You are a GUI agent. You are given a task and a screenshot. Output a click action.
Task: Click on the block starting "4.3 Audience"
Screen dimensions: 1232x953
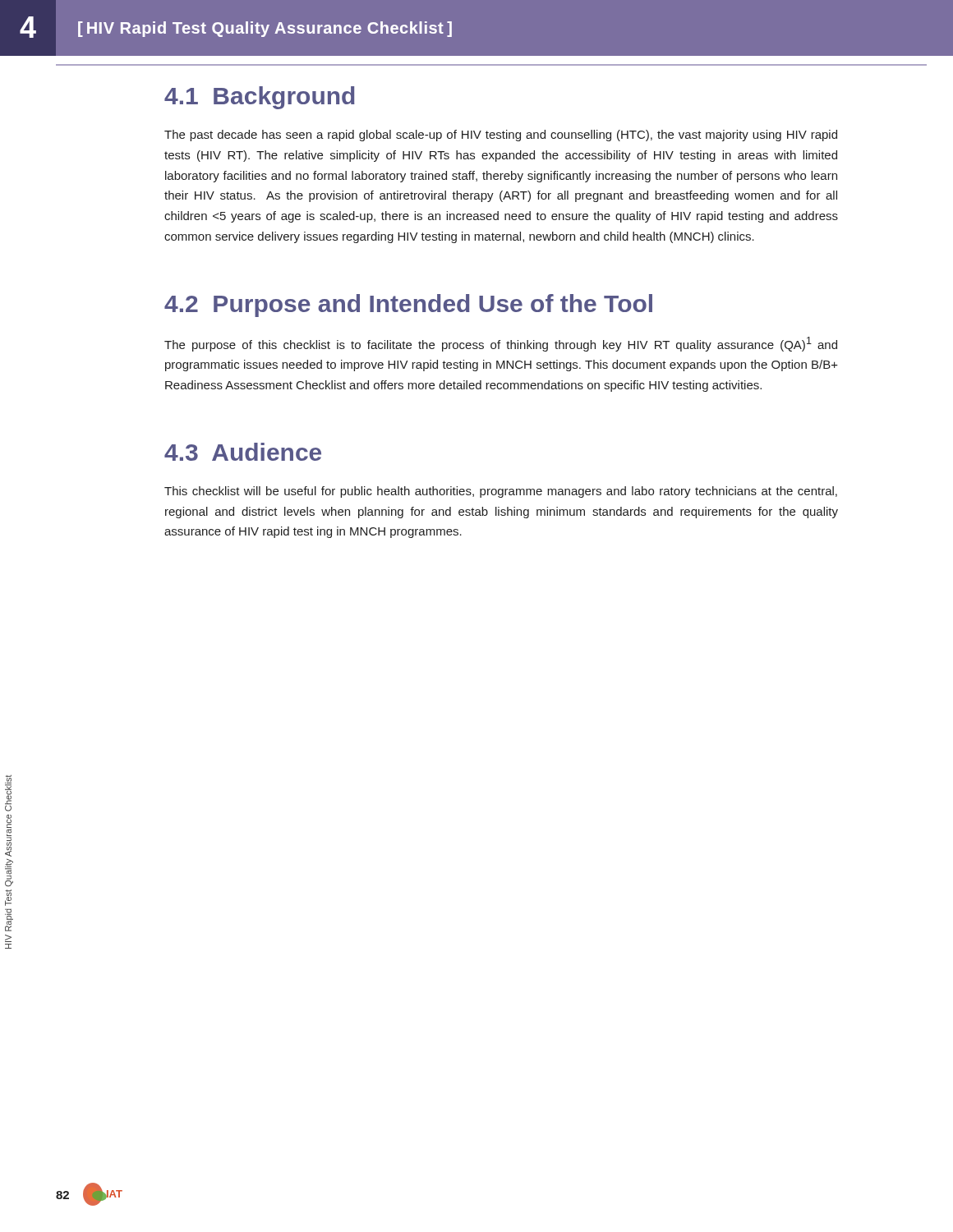(243, 452)
